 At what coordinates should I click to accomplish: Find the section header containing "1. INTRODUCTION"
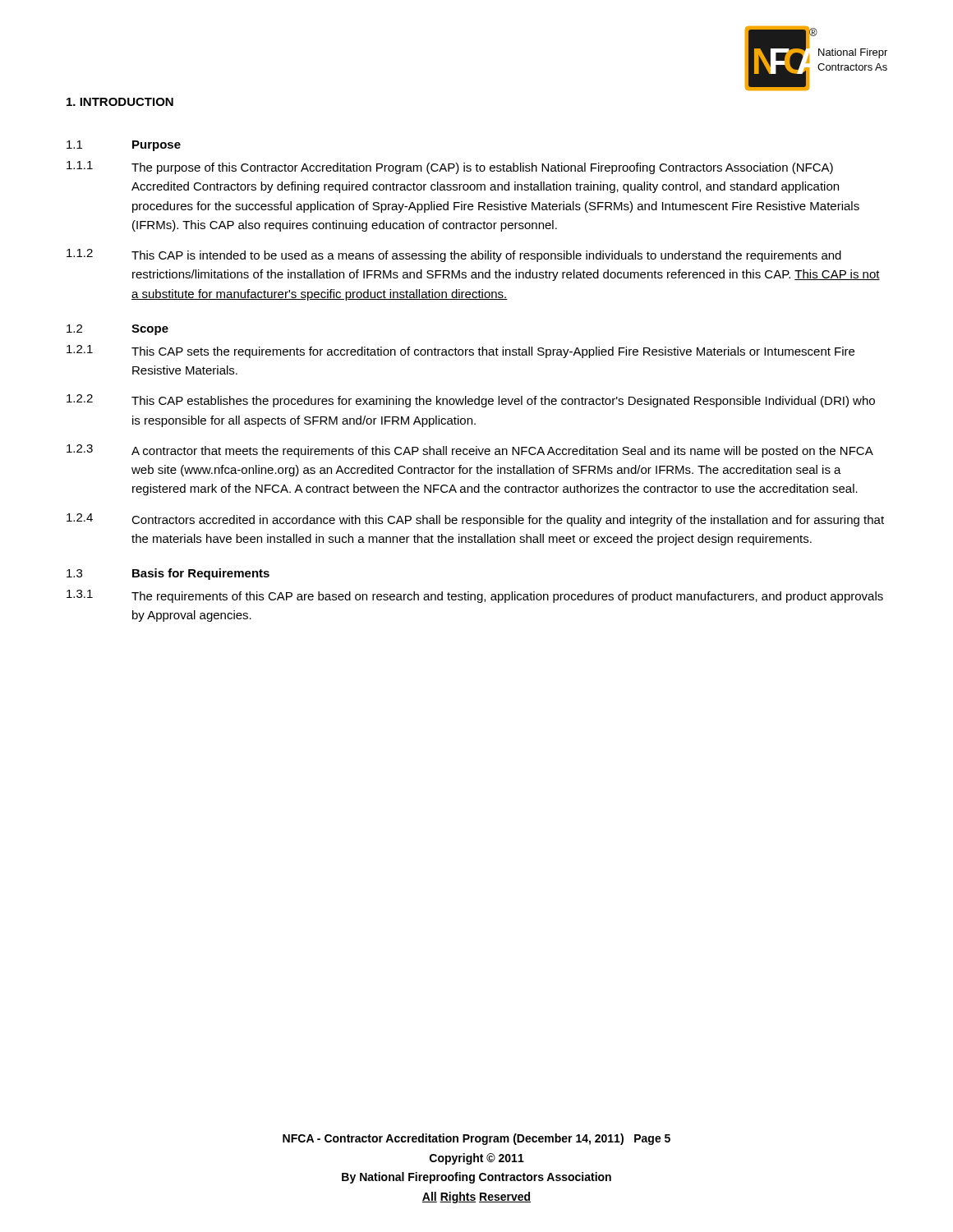pyautogui.click(x=120, y=101)
